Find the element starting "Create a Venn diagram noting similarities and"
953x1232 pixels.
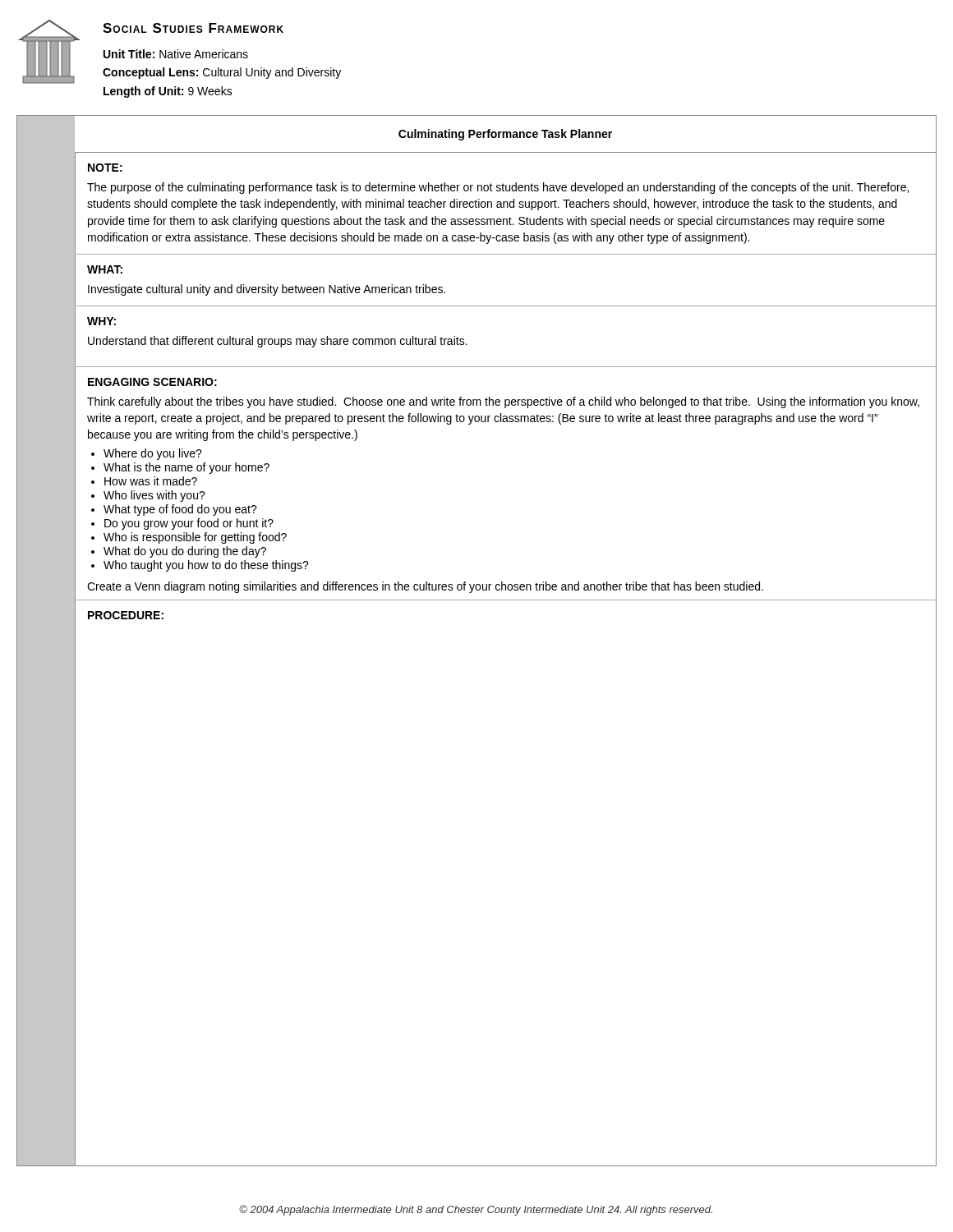click(426, 586)
